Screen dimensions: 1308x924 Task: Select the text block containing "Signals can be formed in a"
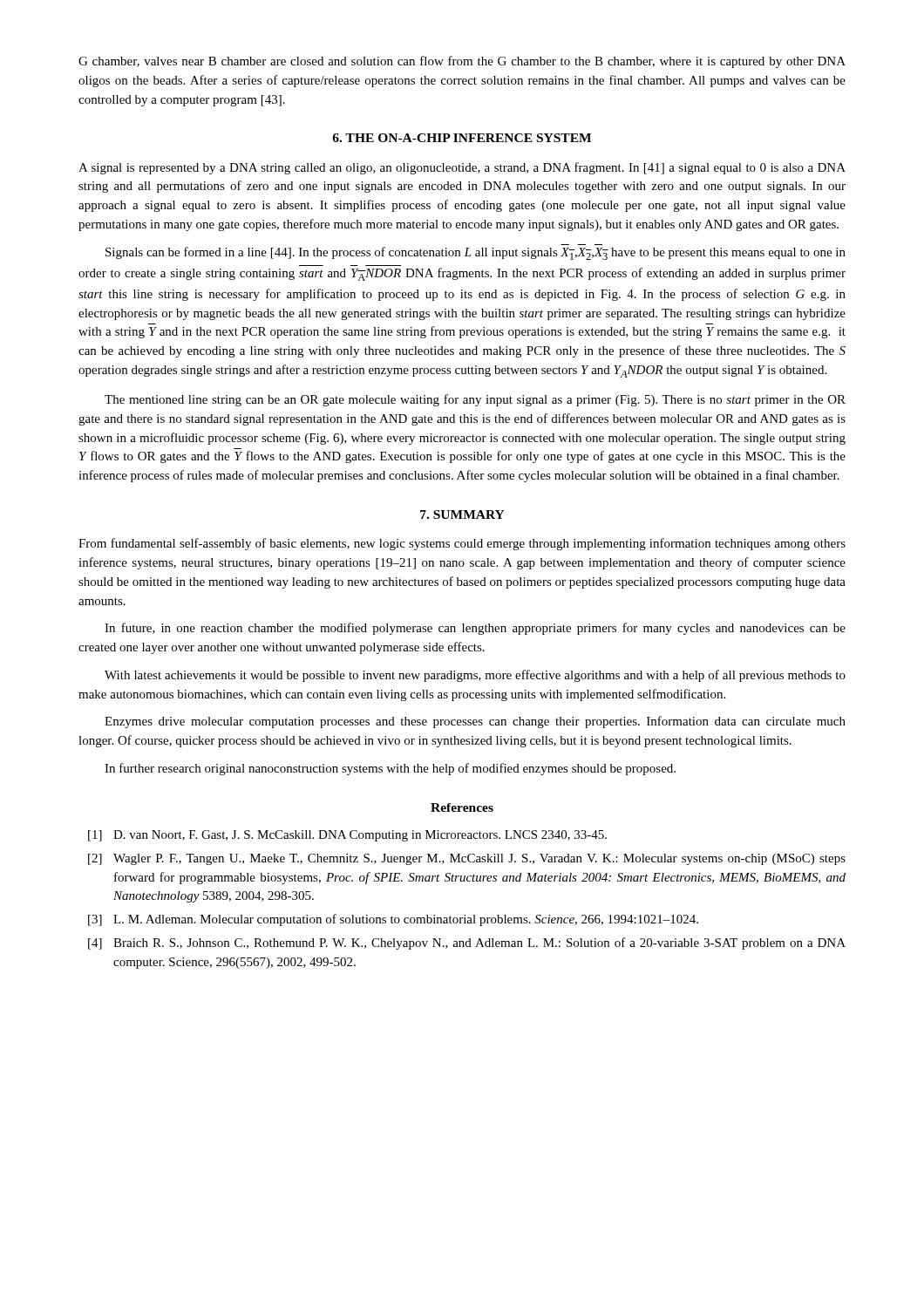tap(462, 312)
